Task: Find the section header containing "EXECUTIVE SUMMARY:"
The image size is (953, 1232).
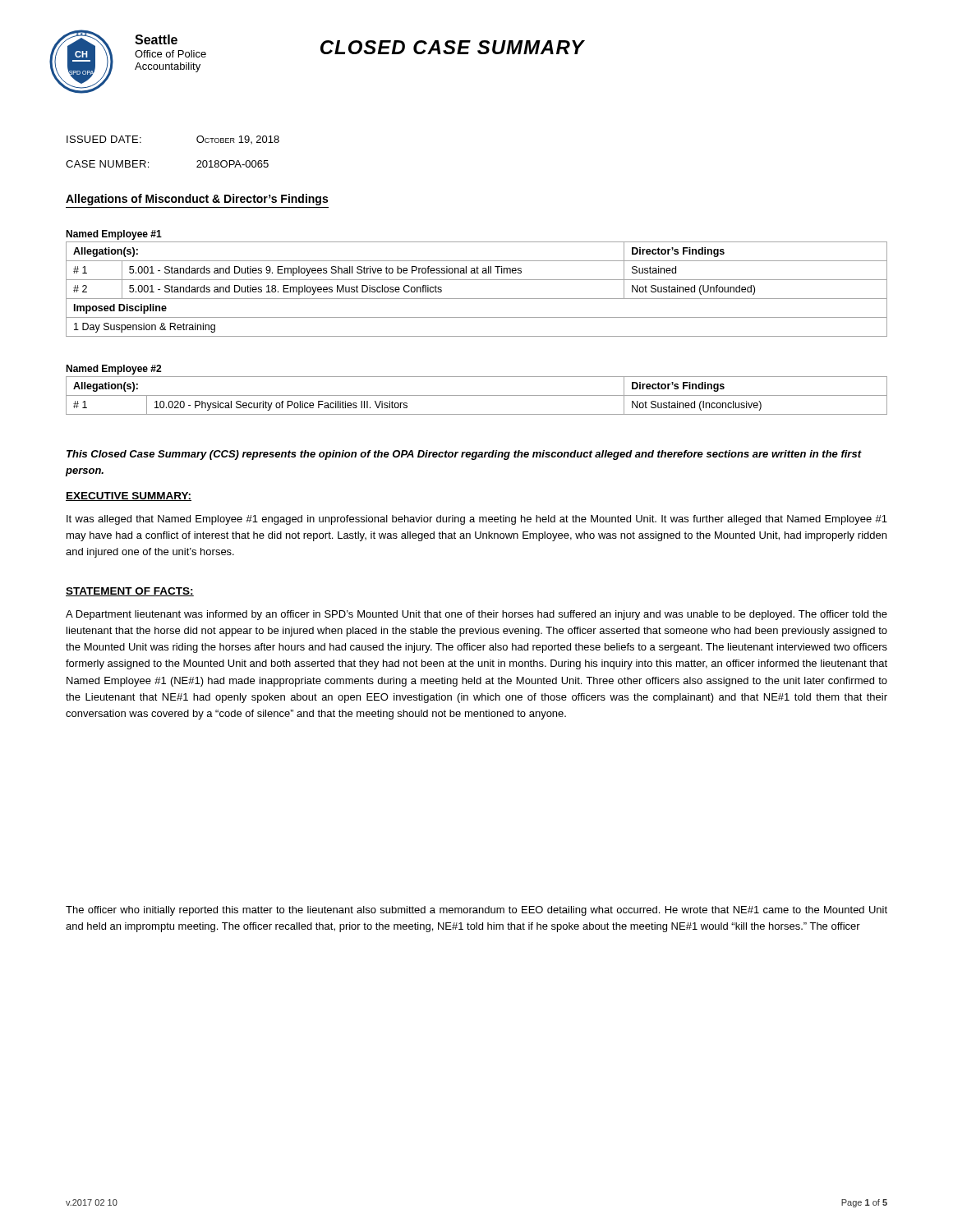Action: pyautogui.click(x=129, y=496)
